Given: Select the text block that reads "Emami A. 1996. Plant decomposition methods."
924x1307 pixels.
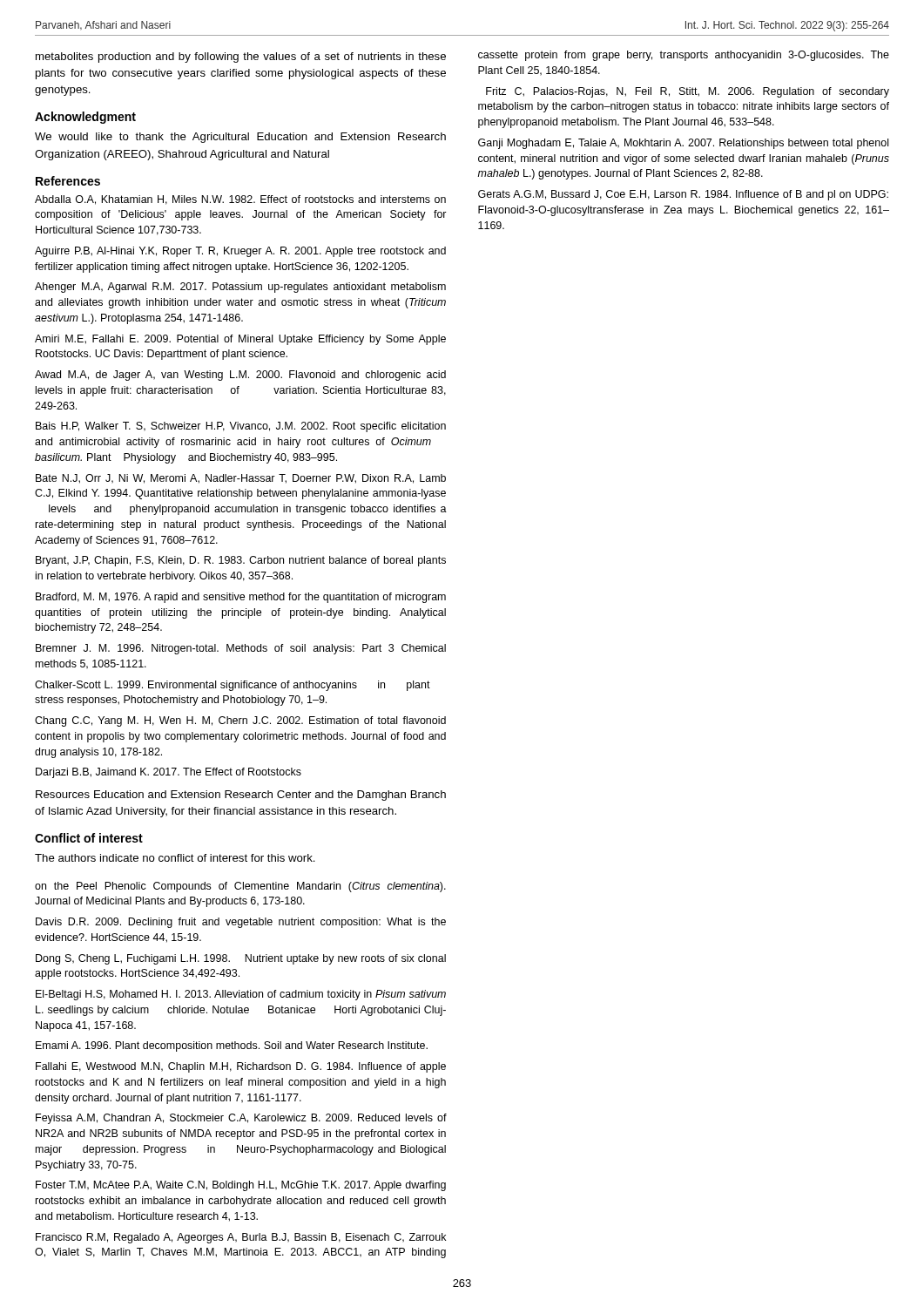Looking at the screenshot, I should [x=232, y=1046].
